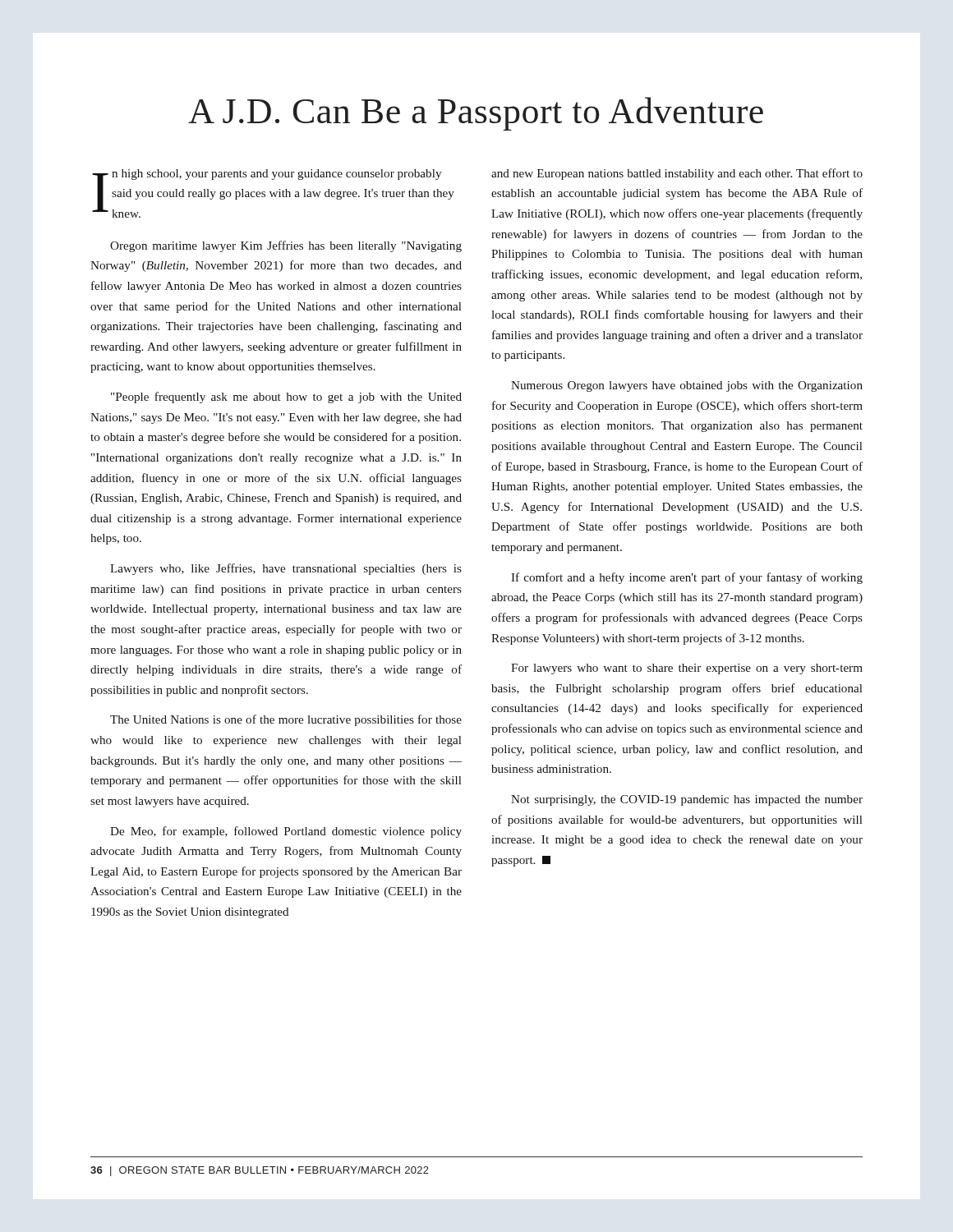Image resolution: width=953 pixels, height=1232 pixels.
Task: Locate the block of text that opens with "In high school, your parents"
Action: coord(273,193)
